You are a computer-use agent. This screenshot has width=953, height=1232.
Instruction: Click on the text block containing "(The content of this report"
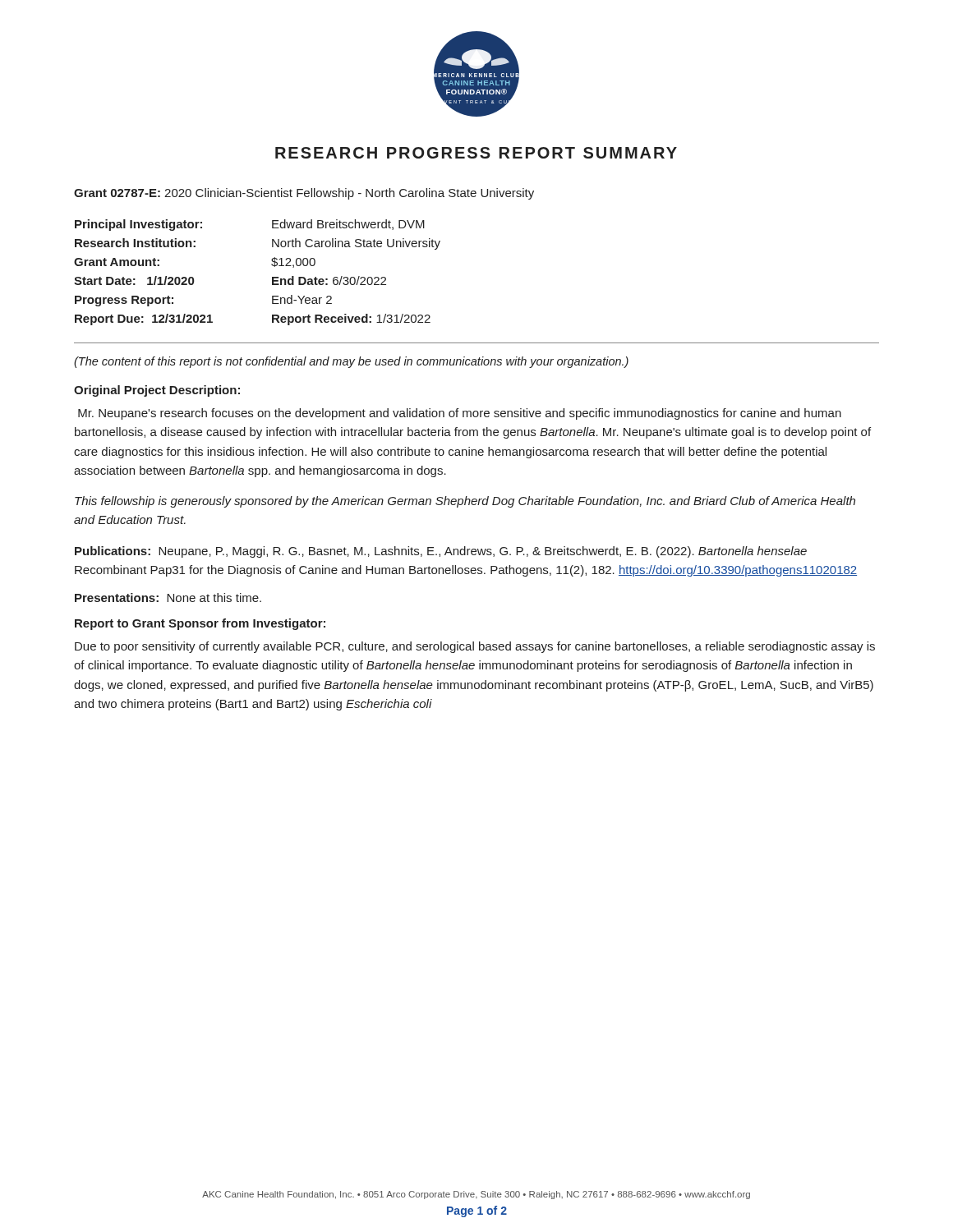(351, 361)
